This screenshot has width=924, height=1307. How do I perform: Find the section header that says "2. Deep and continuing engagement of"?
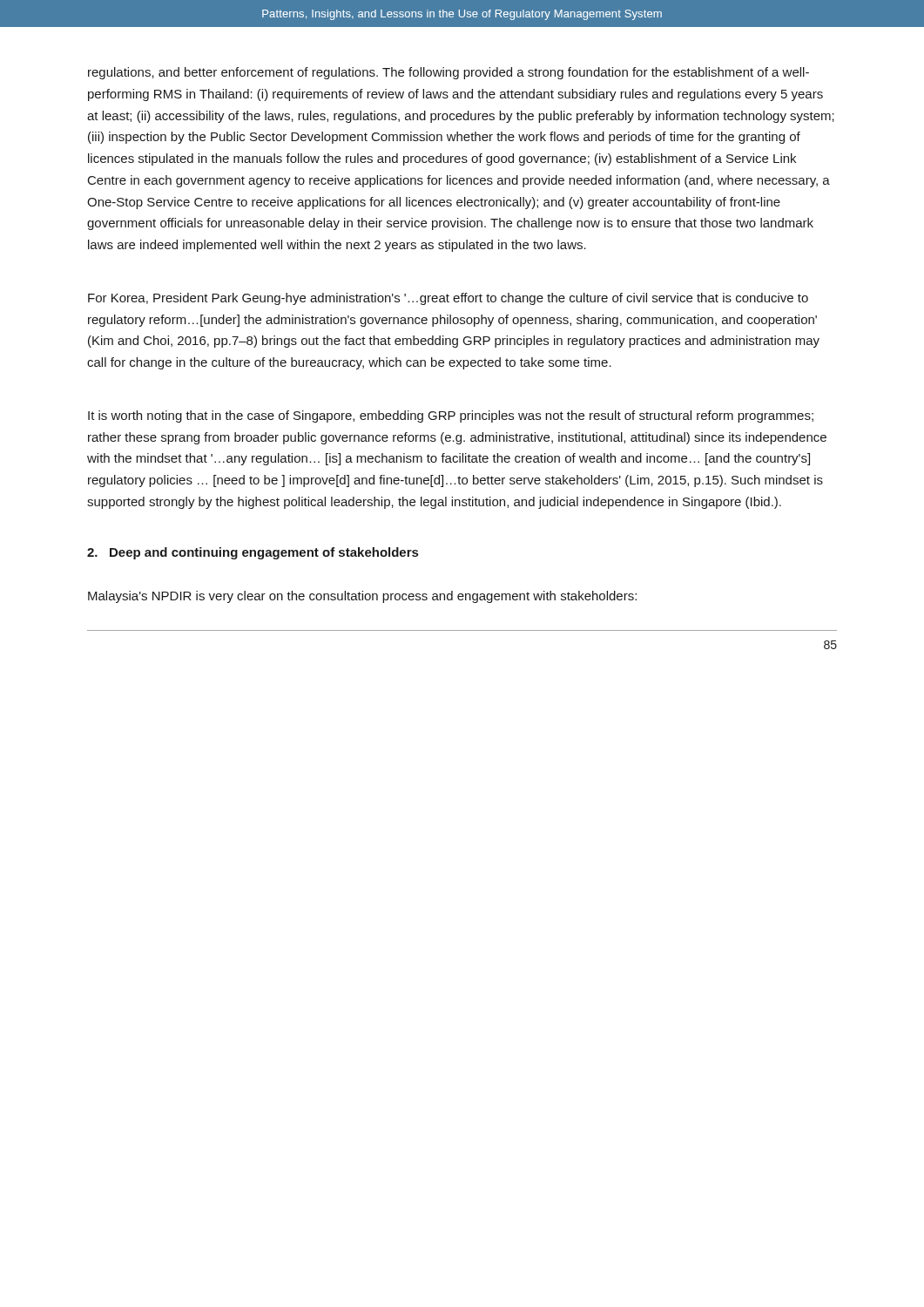[253, 552]
